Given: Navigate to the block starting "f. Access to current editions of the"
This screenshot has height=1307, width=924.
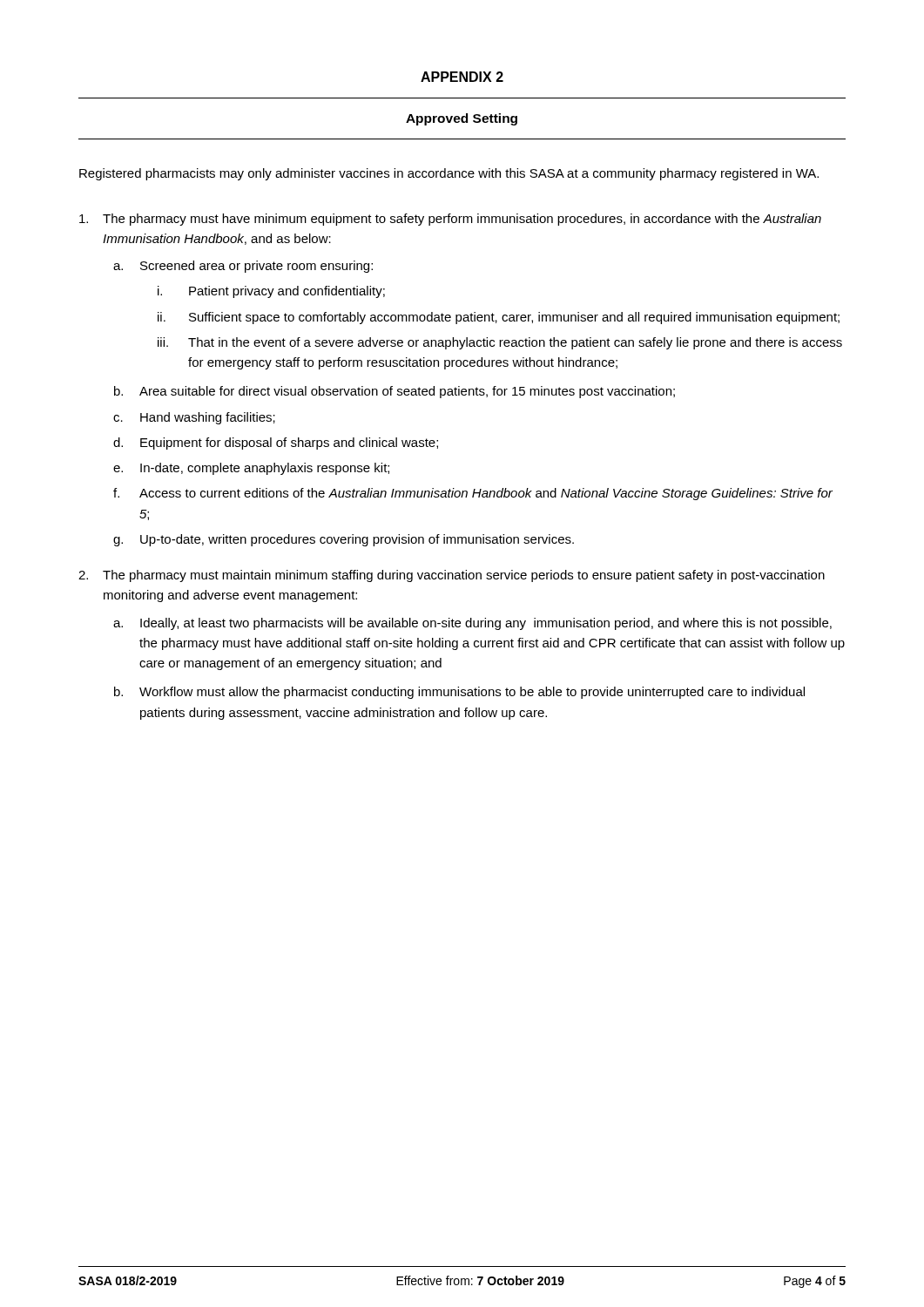Looking at the screenshot, I should tap(479, 503).
